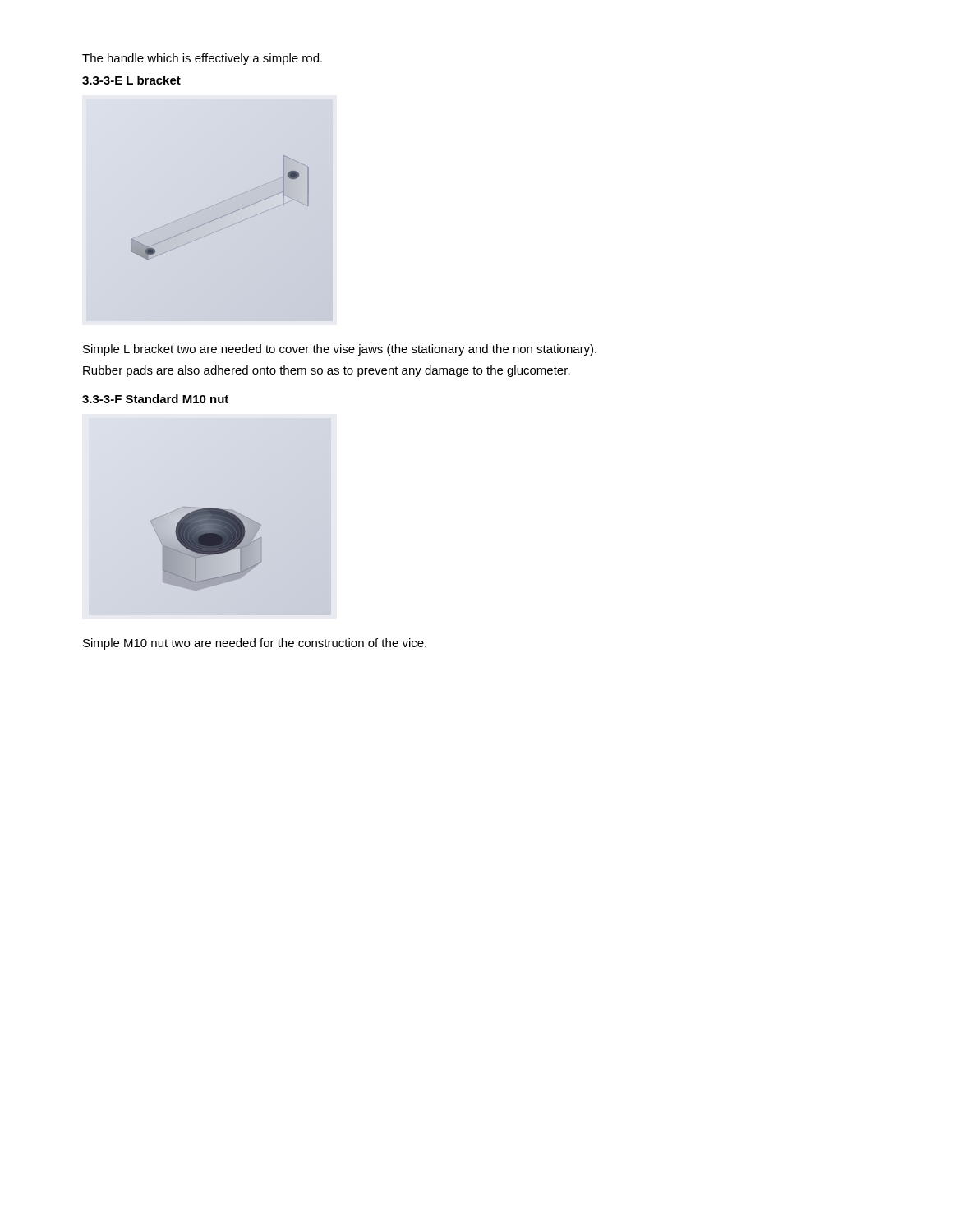Find the section header containing "3.3-3-E L bracket"

(x=131, y=80)
